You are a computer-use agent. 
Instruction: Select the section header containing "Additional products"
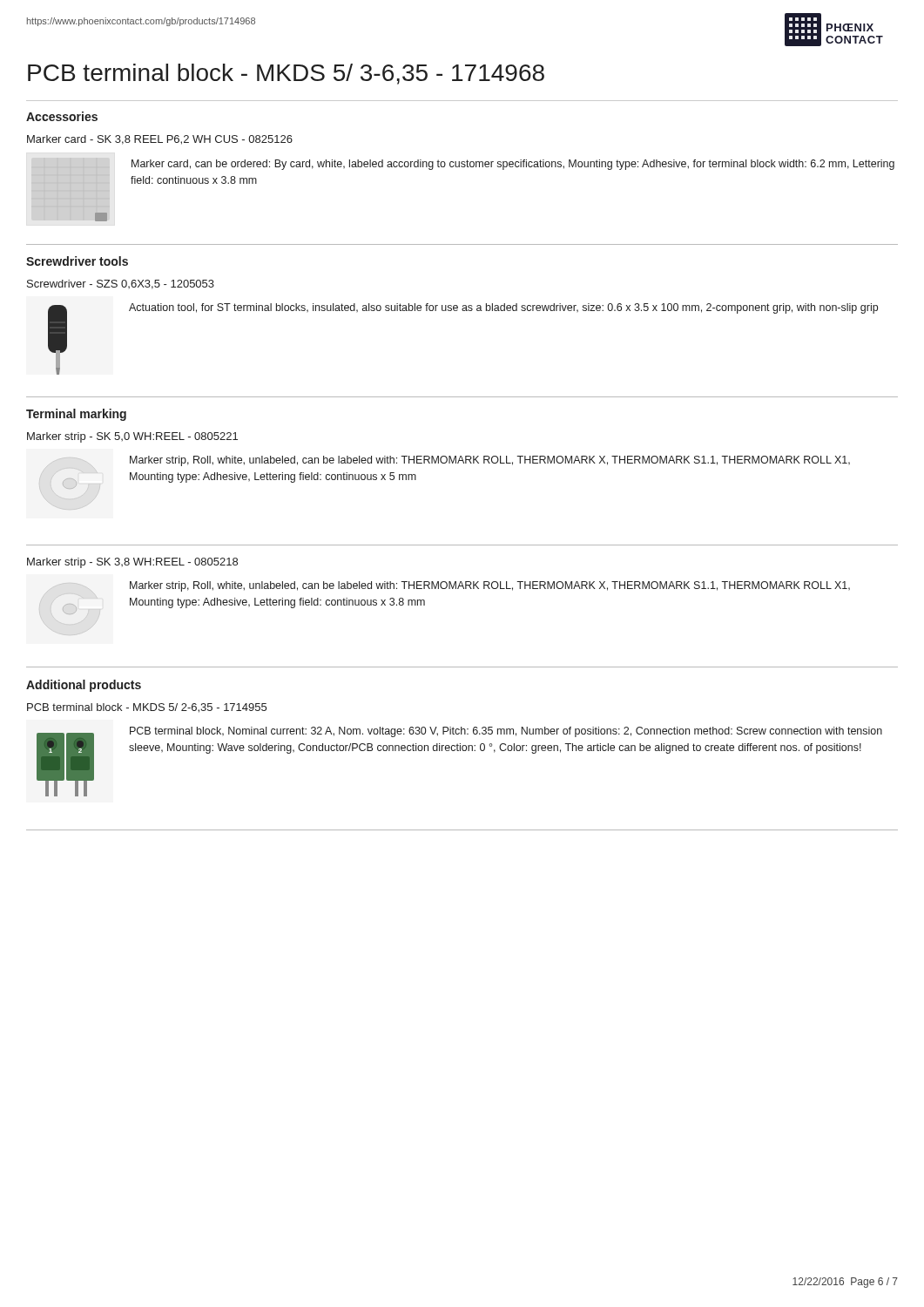tap(84, 686)
